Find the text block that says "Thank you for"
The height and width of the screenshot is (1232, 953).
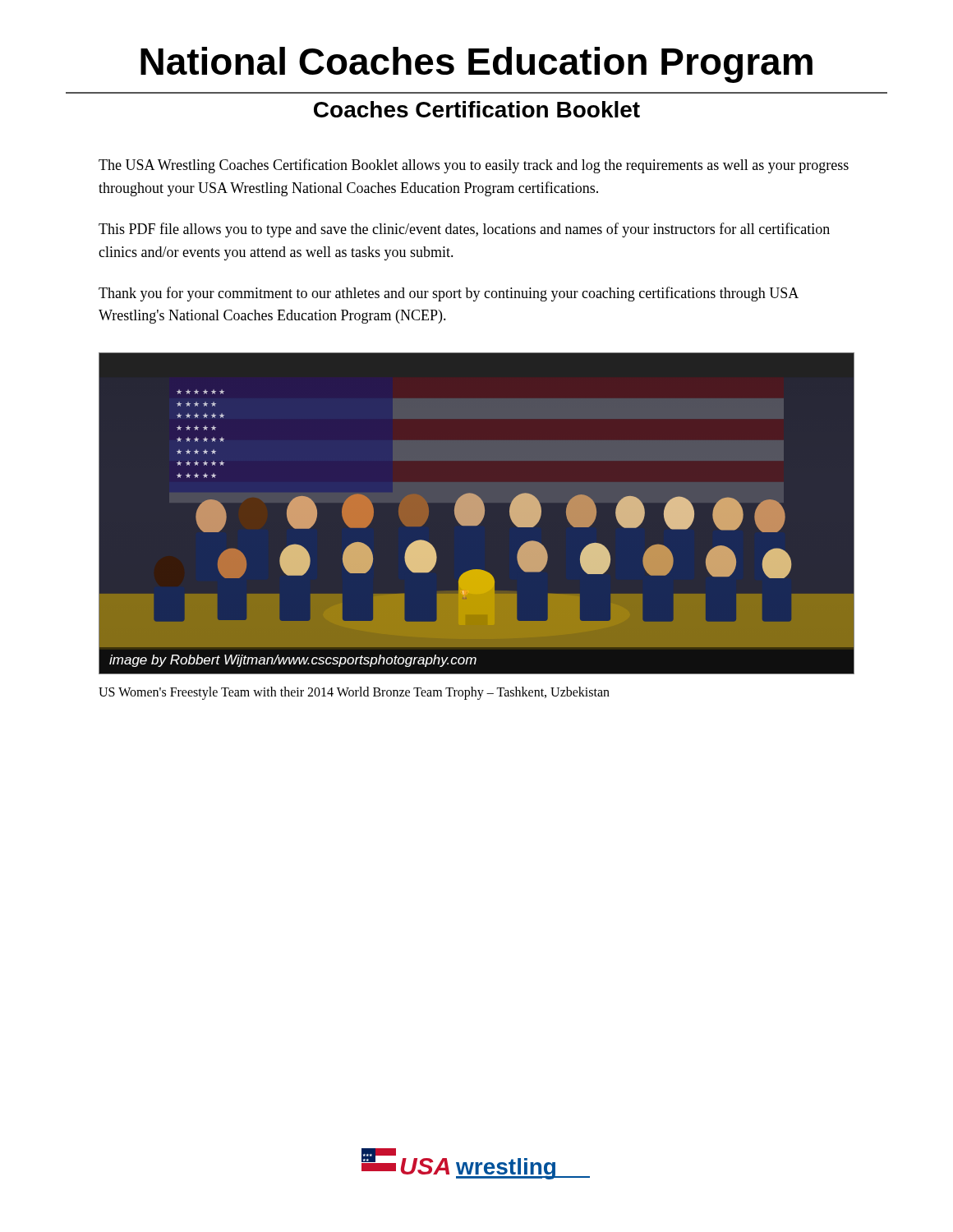tap(448, 304)
